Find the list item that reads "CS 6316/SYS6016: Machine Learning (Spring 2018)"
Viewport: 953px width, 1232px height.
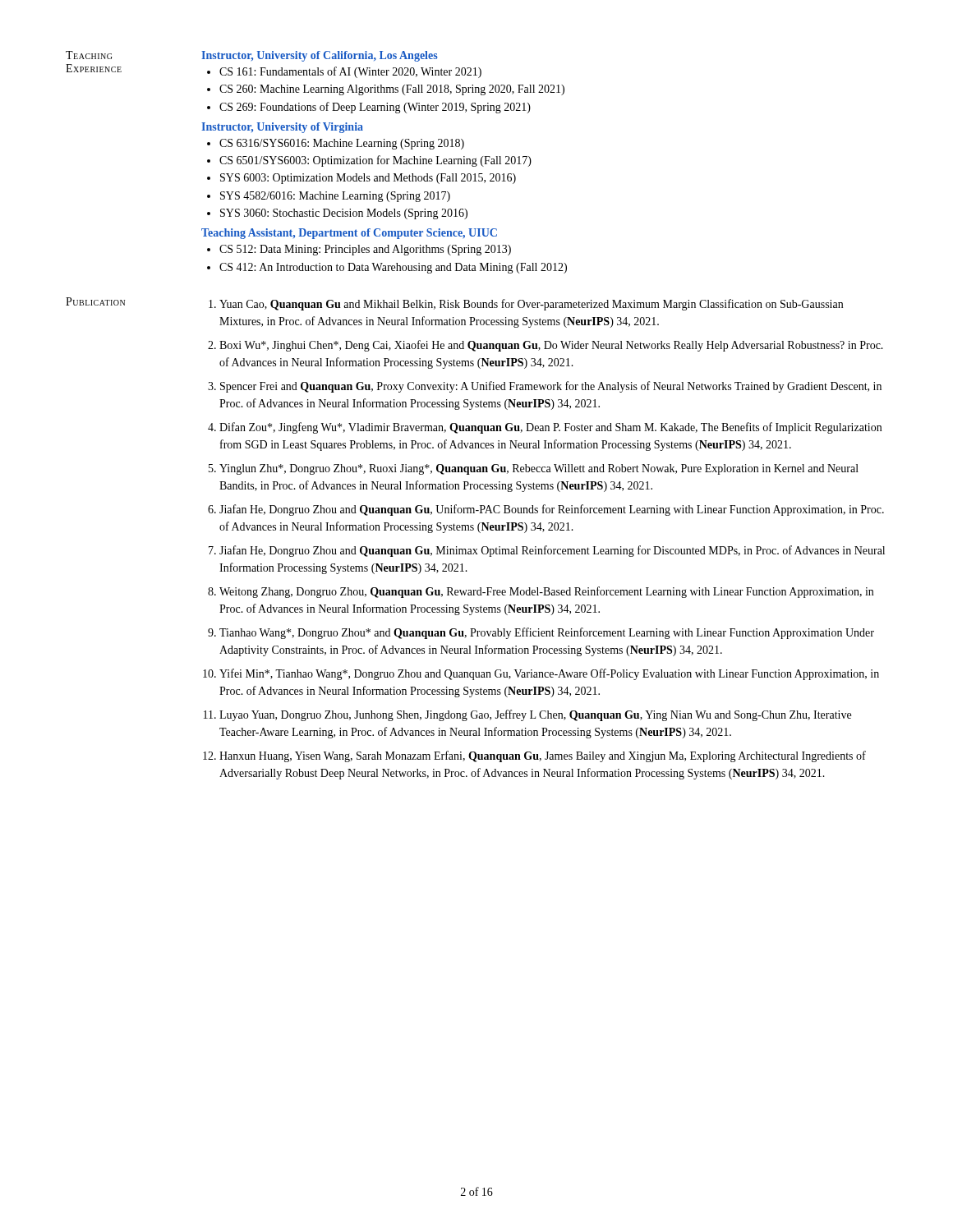[342, 143]
